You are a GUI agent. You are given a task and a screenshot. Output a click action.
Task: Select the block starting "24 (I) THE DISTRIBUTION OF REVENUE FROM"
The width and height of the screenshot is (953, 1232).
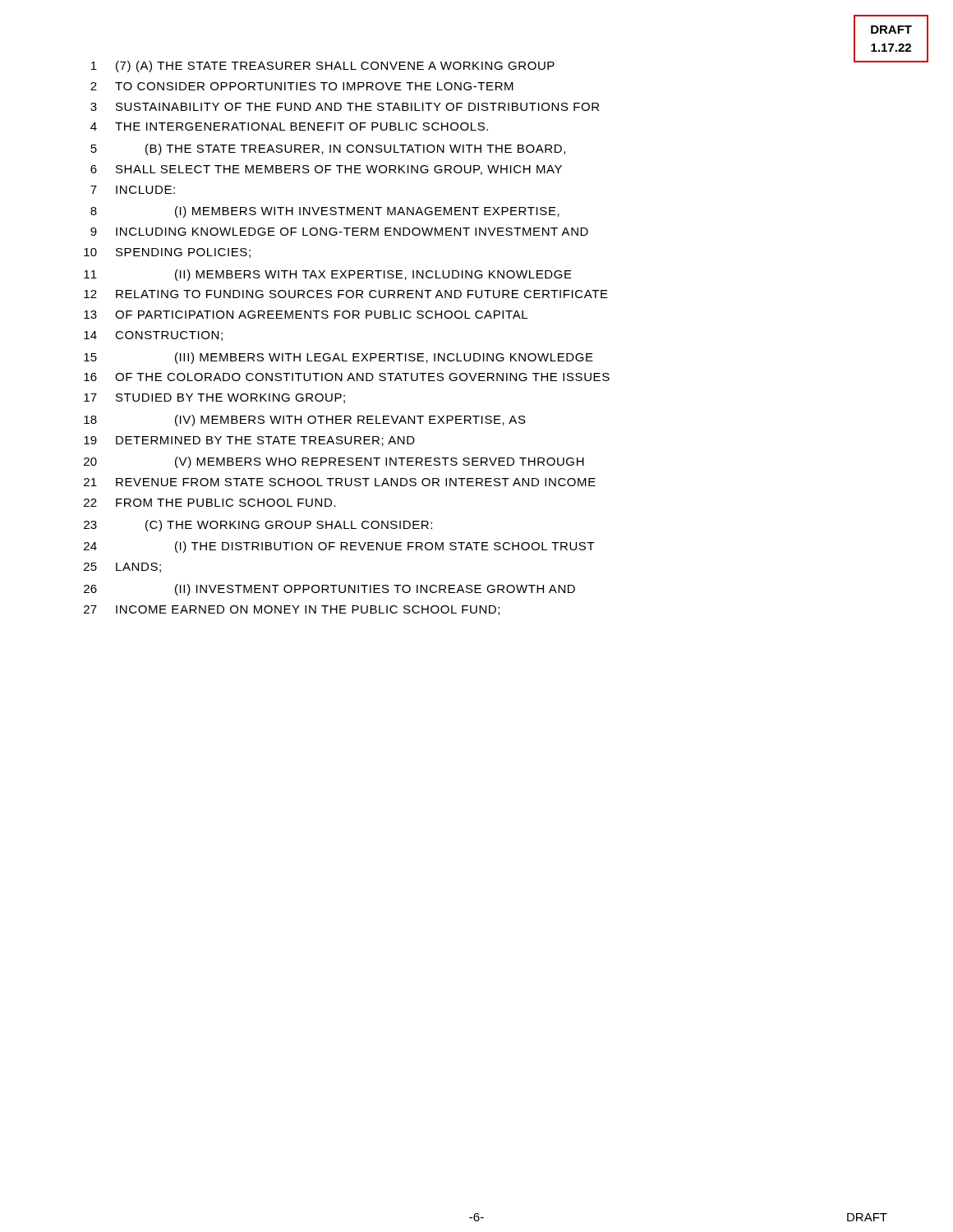476,547
